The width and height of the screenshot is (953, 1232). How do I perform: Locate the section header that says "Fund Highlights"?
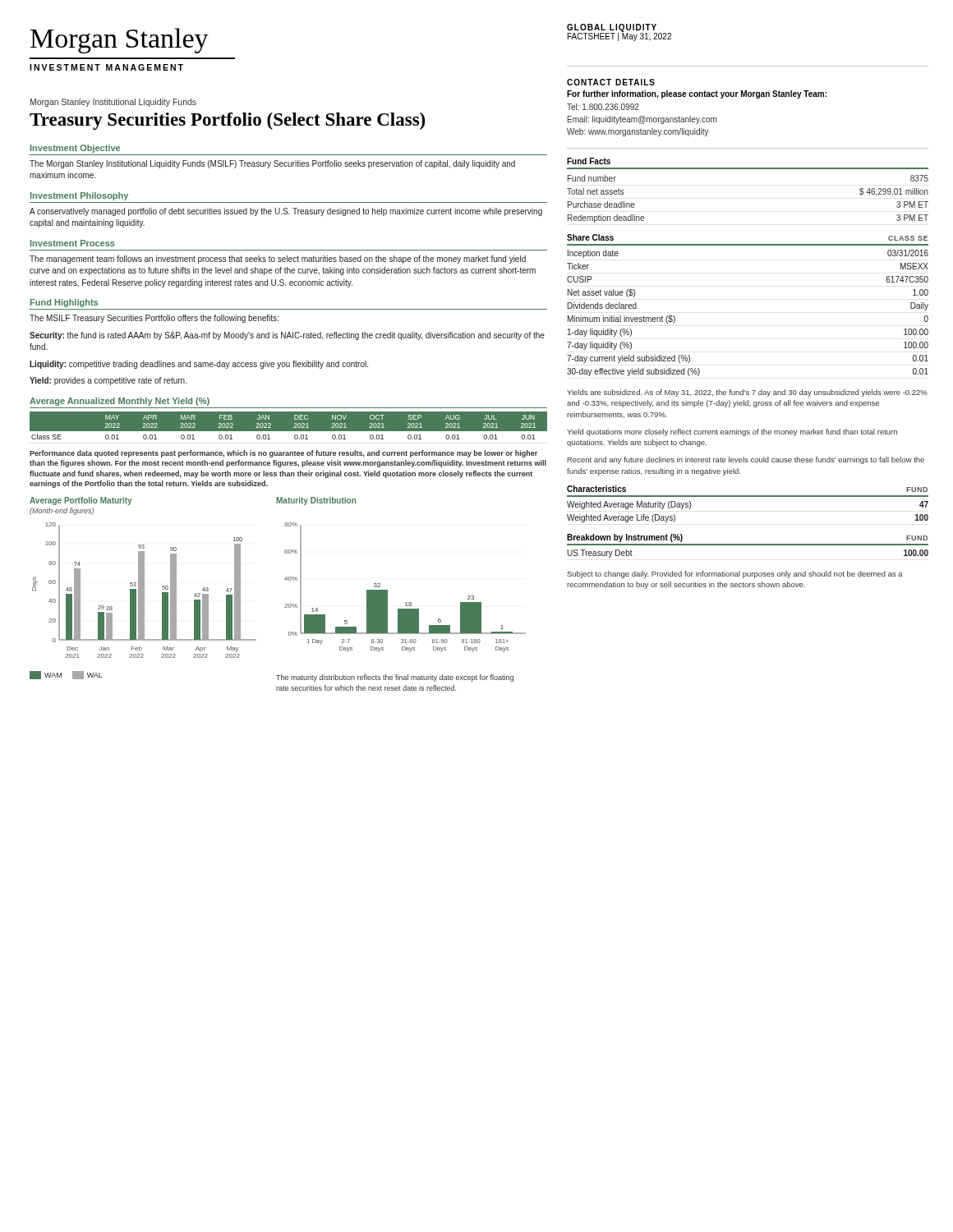64,302
